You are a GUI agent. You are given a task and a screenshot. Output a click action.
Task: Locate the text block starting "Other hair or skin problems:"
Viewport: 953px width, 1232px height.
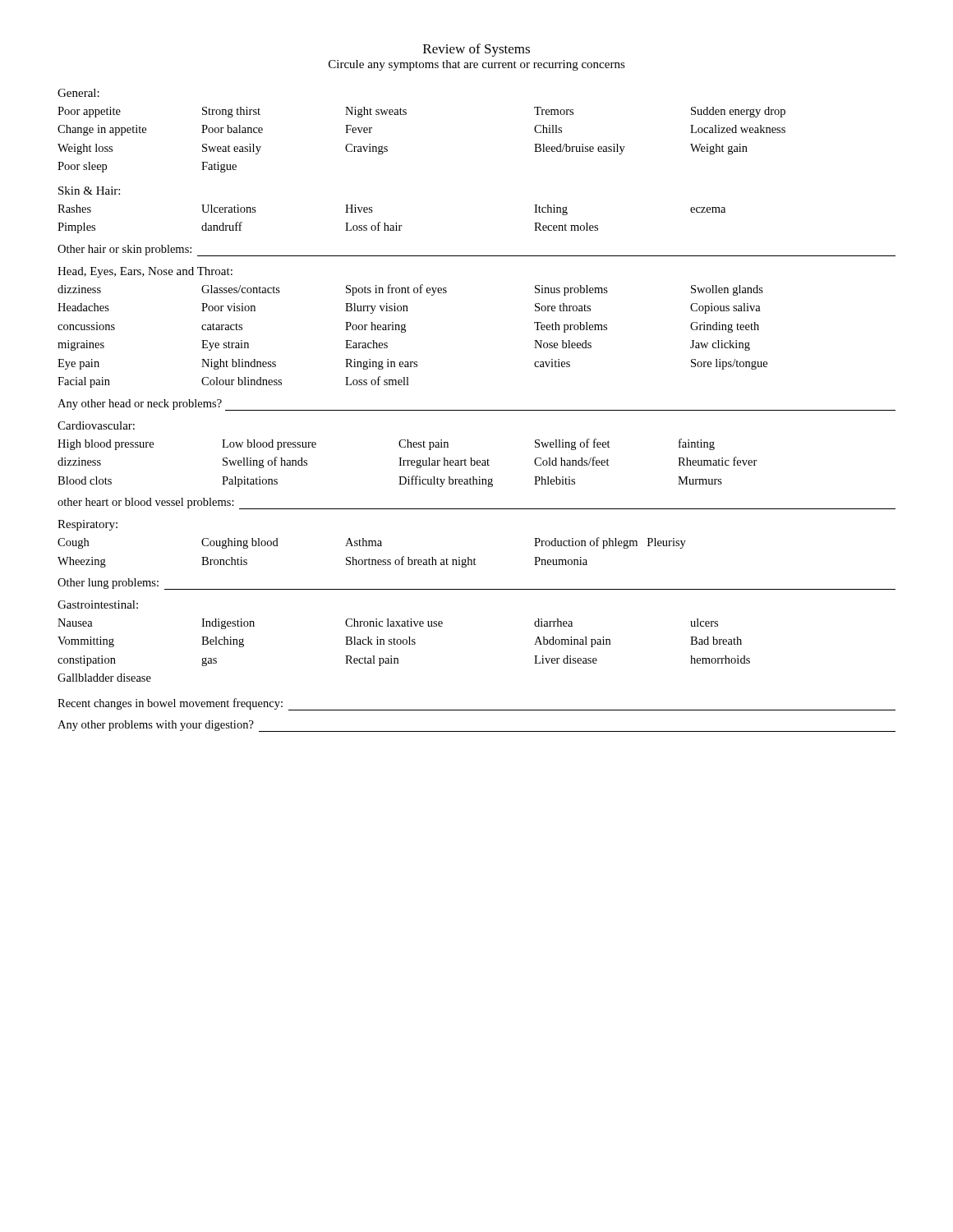[476, 249]
